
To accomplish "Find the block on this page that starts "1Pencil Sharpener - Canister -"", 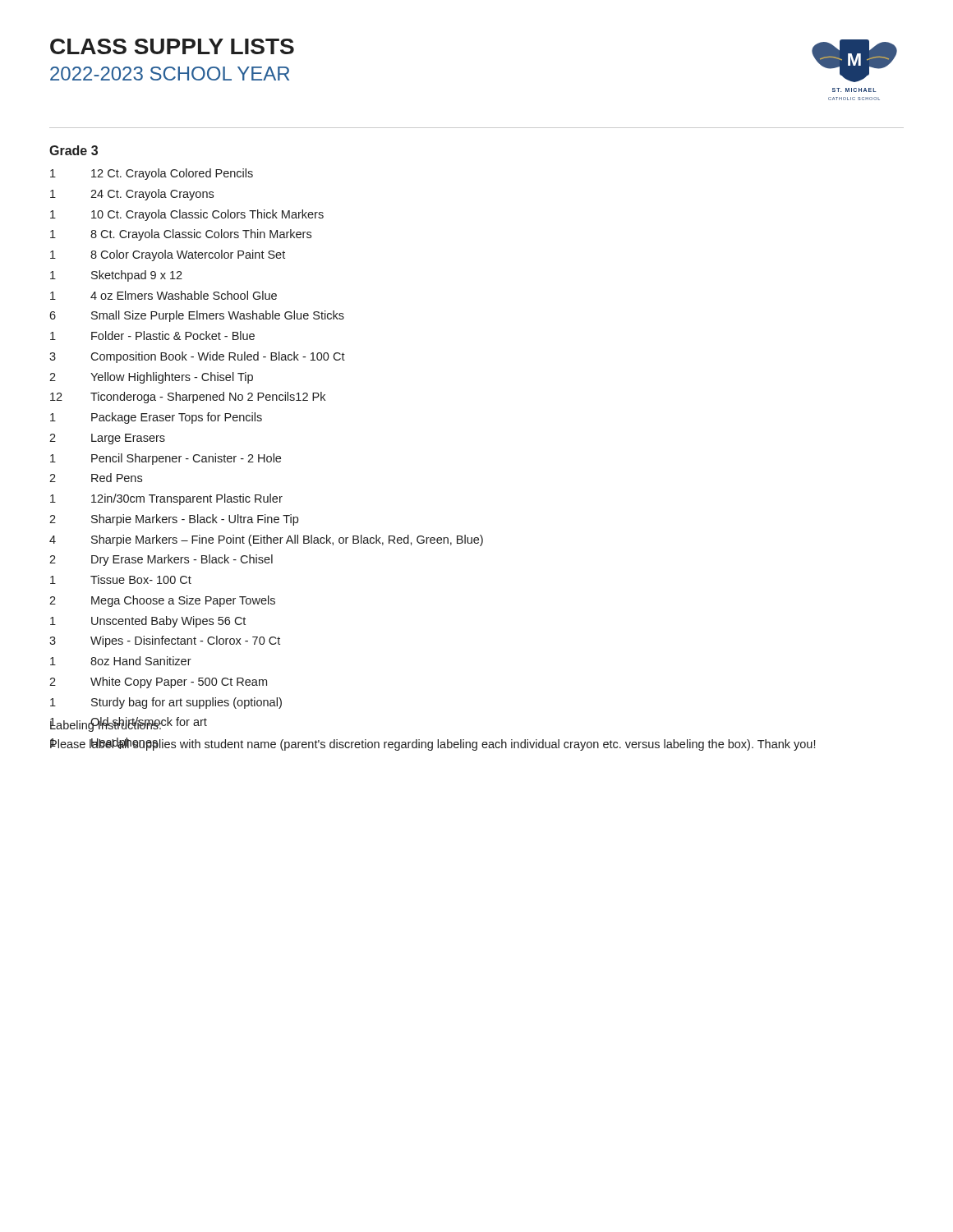I will click(165, 459).
